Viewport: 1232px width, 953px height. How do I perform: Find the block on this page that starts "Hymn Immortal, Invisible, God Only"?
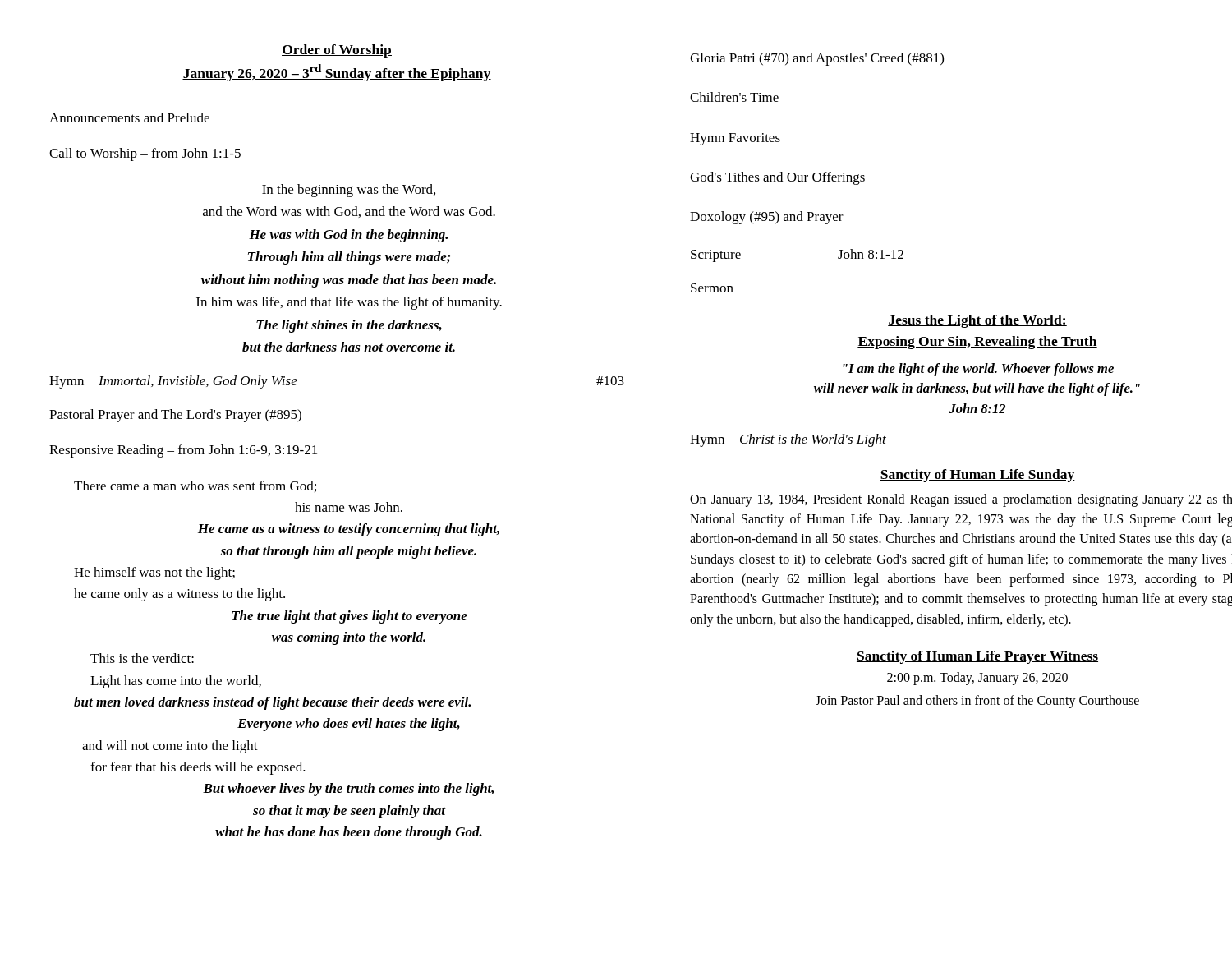point(68,382)
